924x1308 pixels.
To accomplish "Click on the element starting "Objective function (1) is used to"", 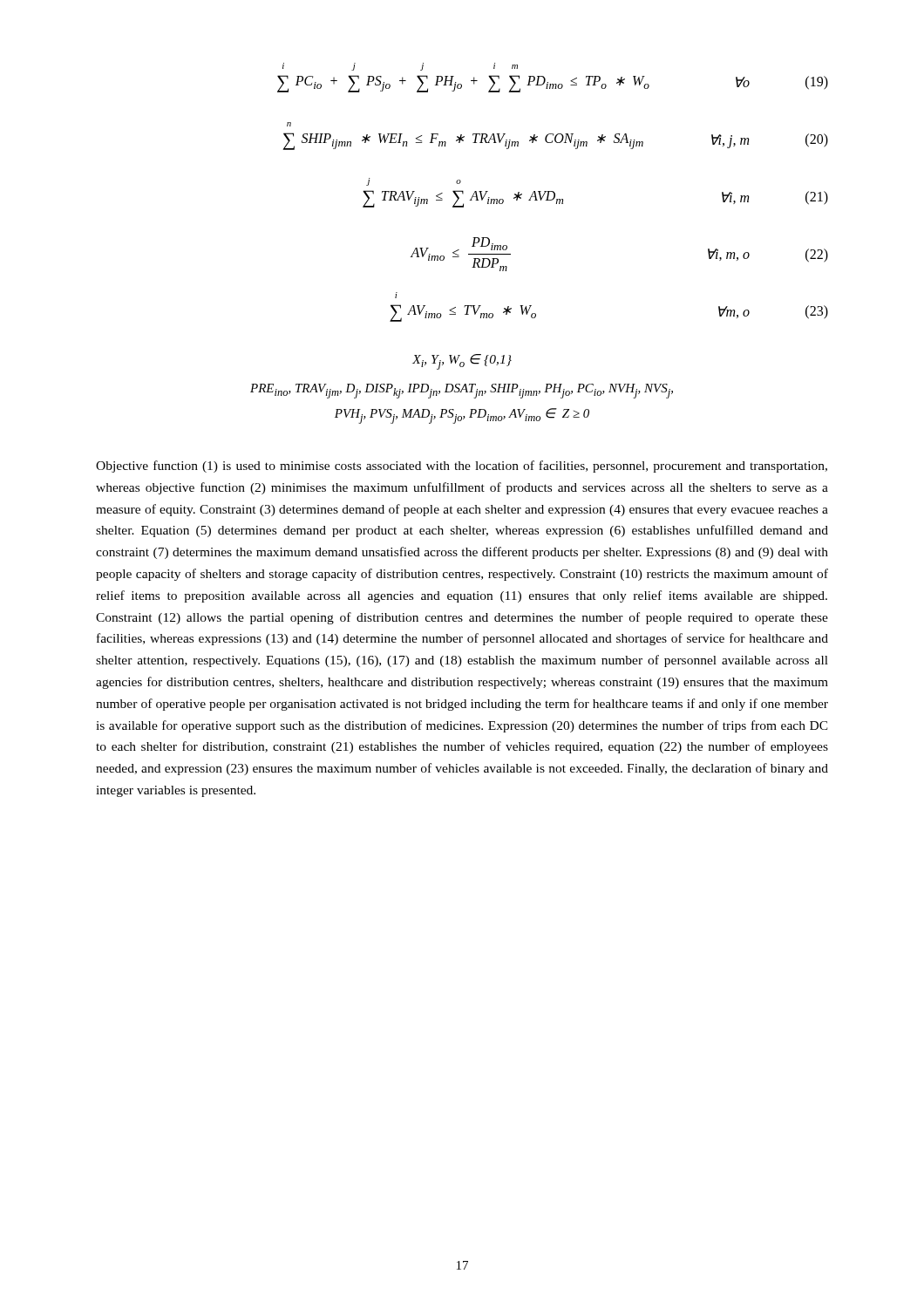I will (462, 627).
